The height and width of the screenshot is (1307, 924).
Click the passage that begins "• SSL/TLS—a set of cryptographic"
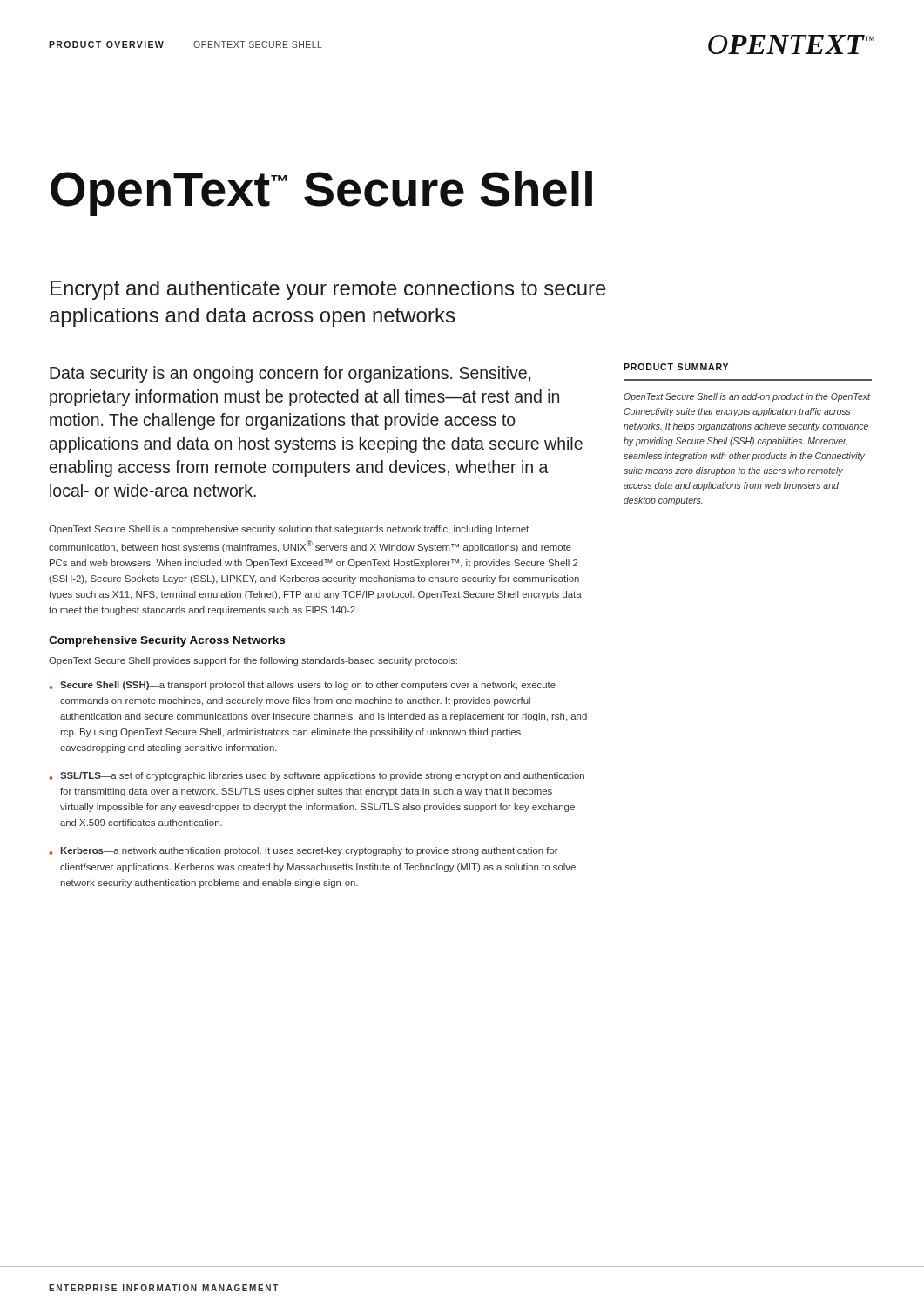coord(319,799)
